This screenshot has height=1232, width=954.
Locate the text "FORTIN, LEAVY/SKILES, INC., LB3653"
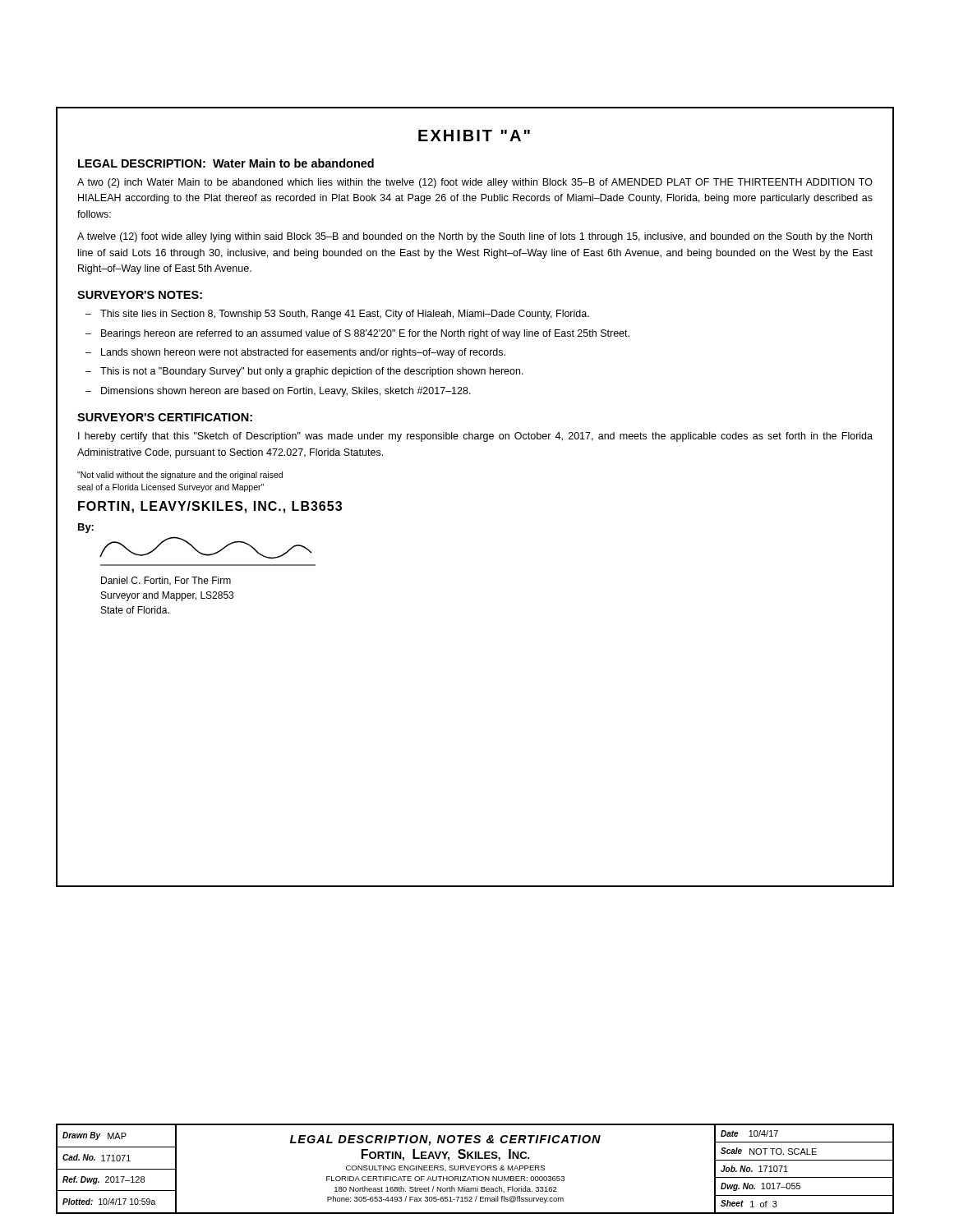coord(210,507)
